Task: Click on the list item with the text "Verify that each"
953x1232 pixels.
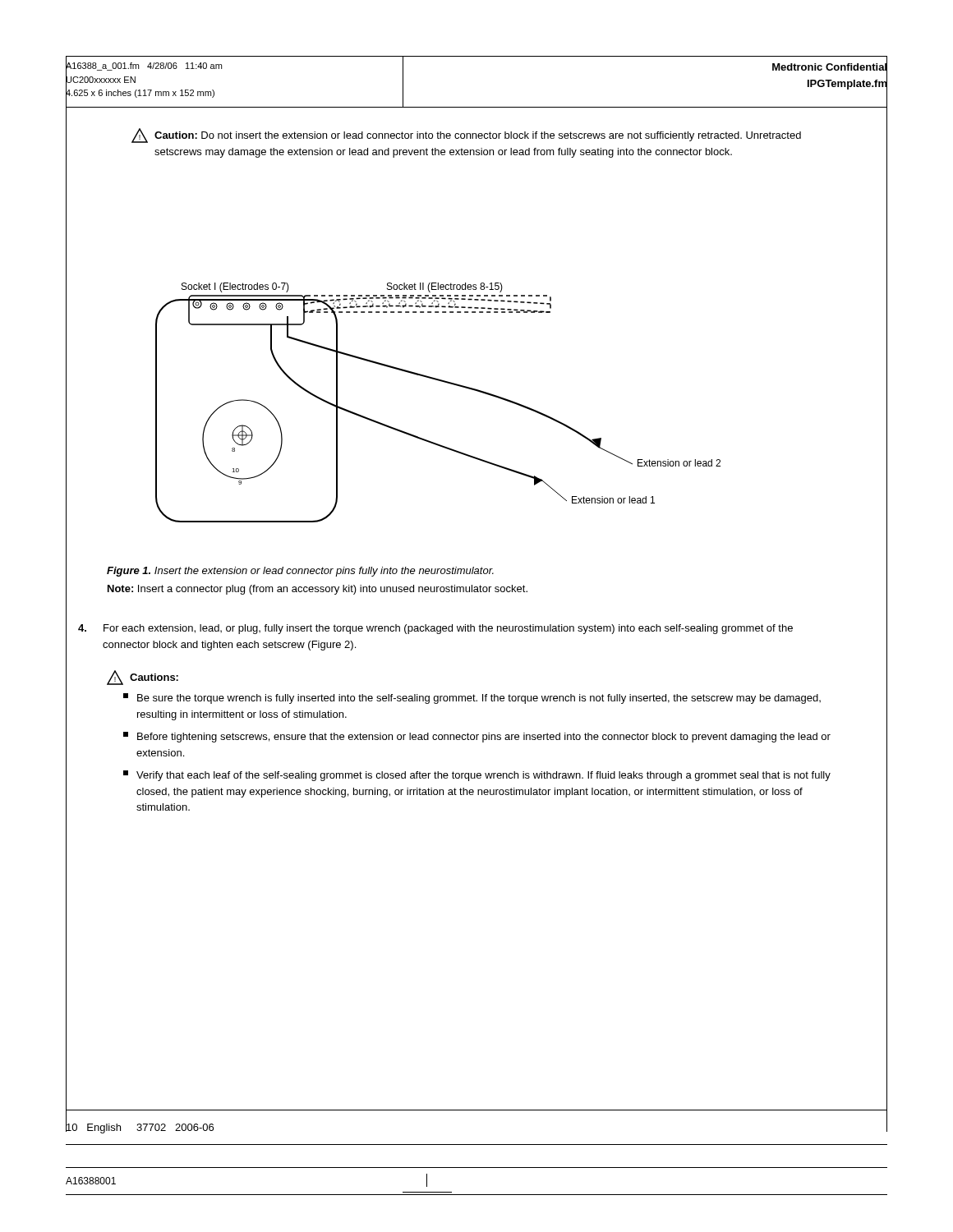Action: pos(481,791)
